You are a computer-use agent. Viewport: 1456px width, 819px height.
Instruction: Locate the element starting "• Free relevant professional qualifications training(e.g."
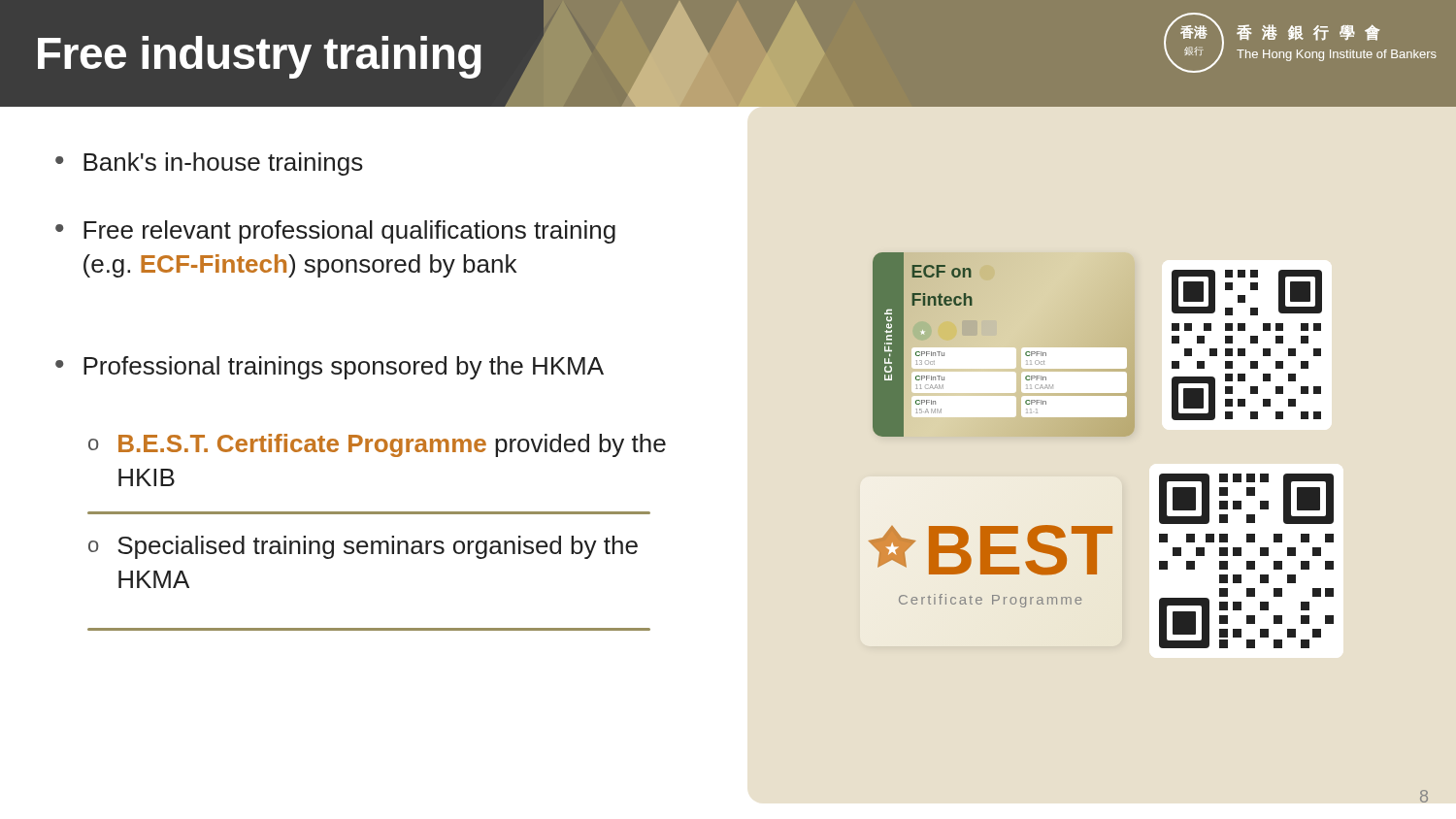(x=335, y=248)
